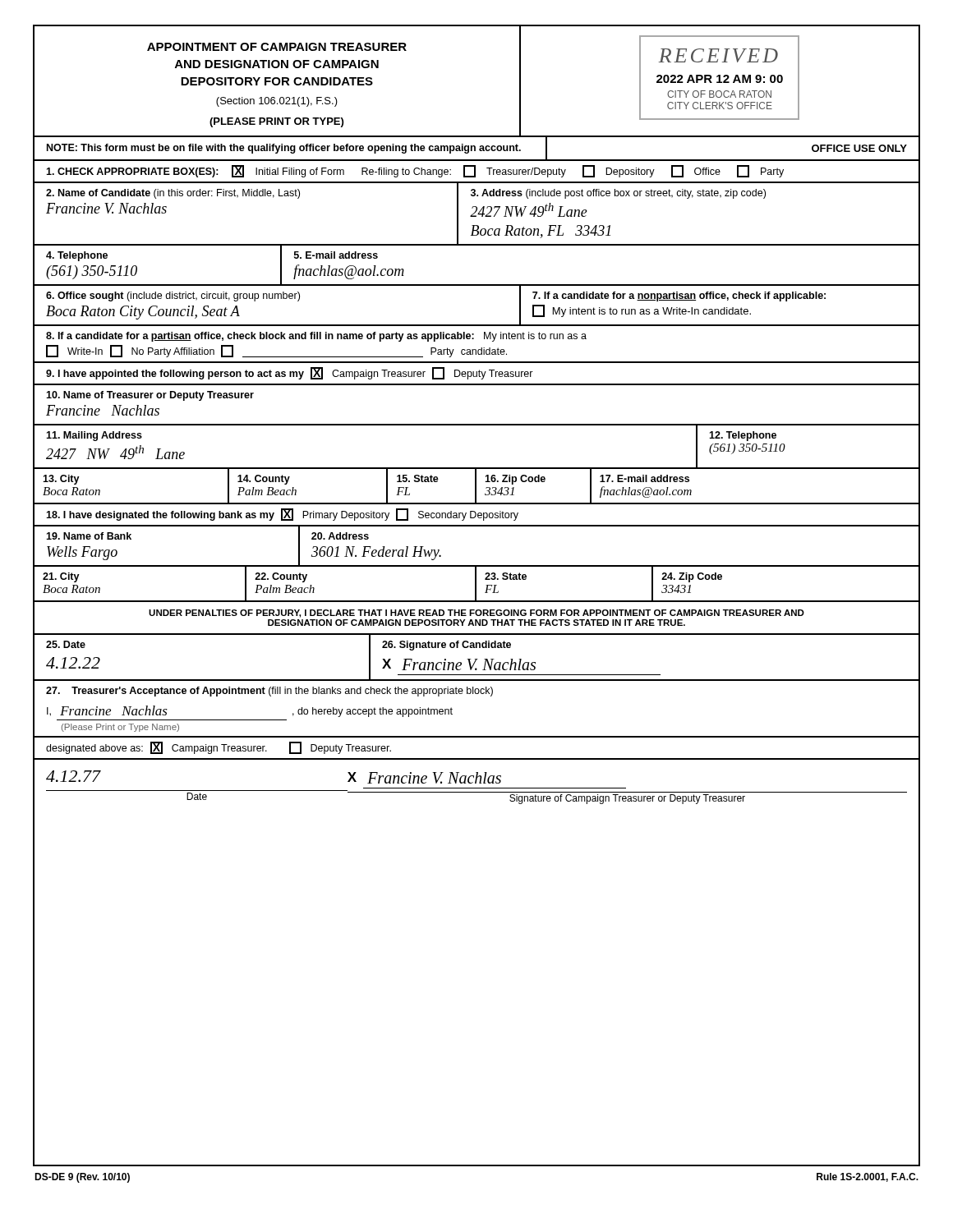Locate the text starting "designated above as: Campaign Treasurer. Deputy Treasurer."
Viewport: 953px width, 1232px height.
(476, 748)
